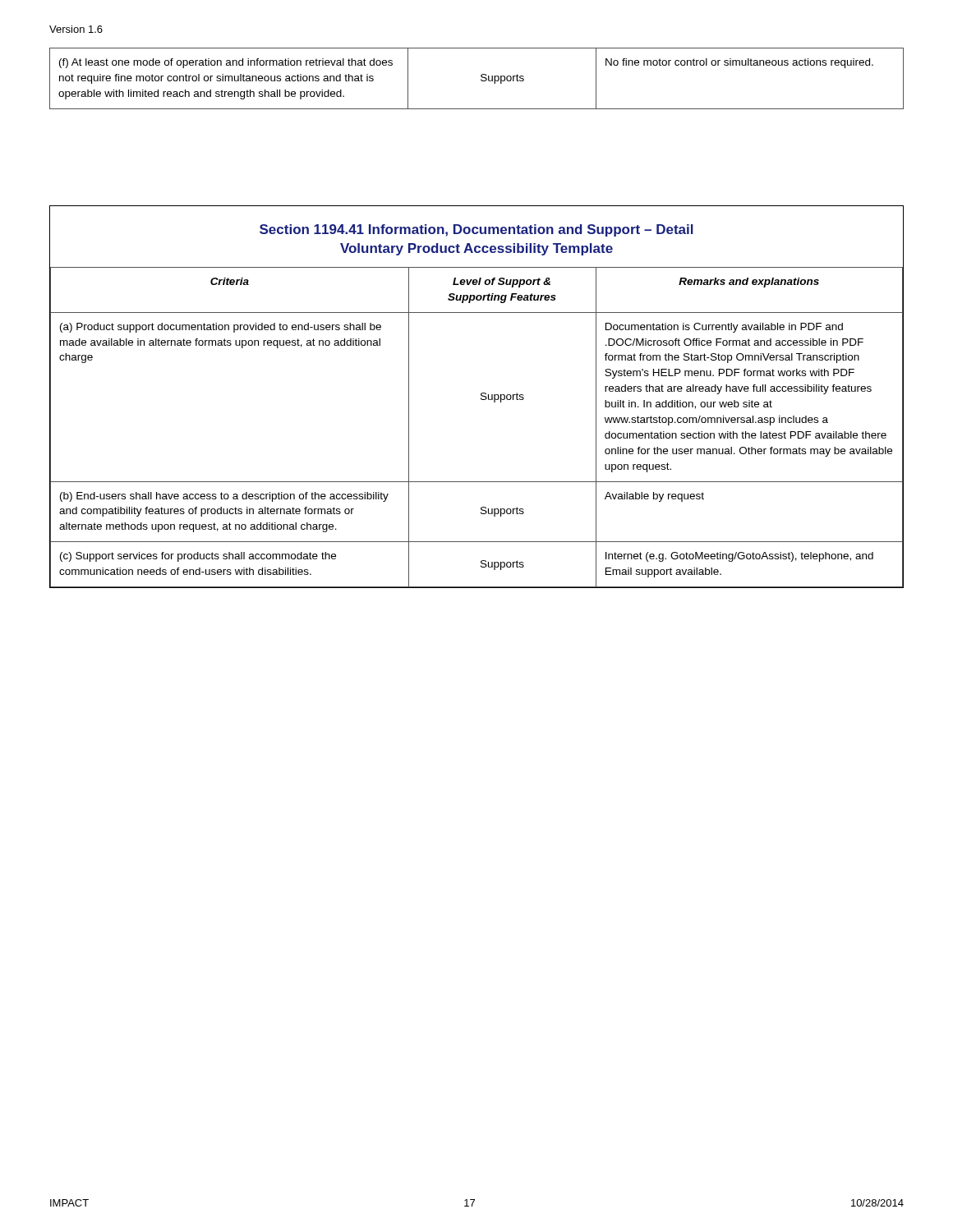Locate the title with the text "Section 1194.41 Information, Documentation and"
Image resolution: width=953 pixels, height=1232 pixels.
(476, 239)
